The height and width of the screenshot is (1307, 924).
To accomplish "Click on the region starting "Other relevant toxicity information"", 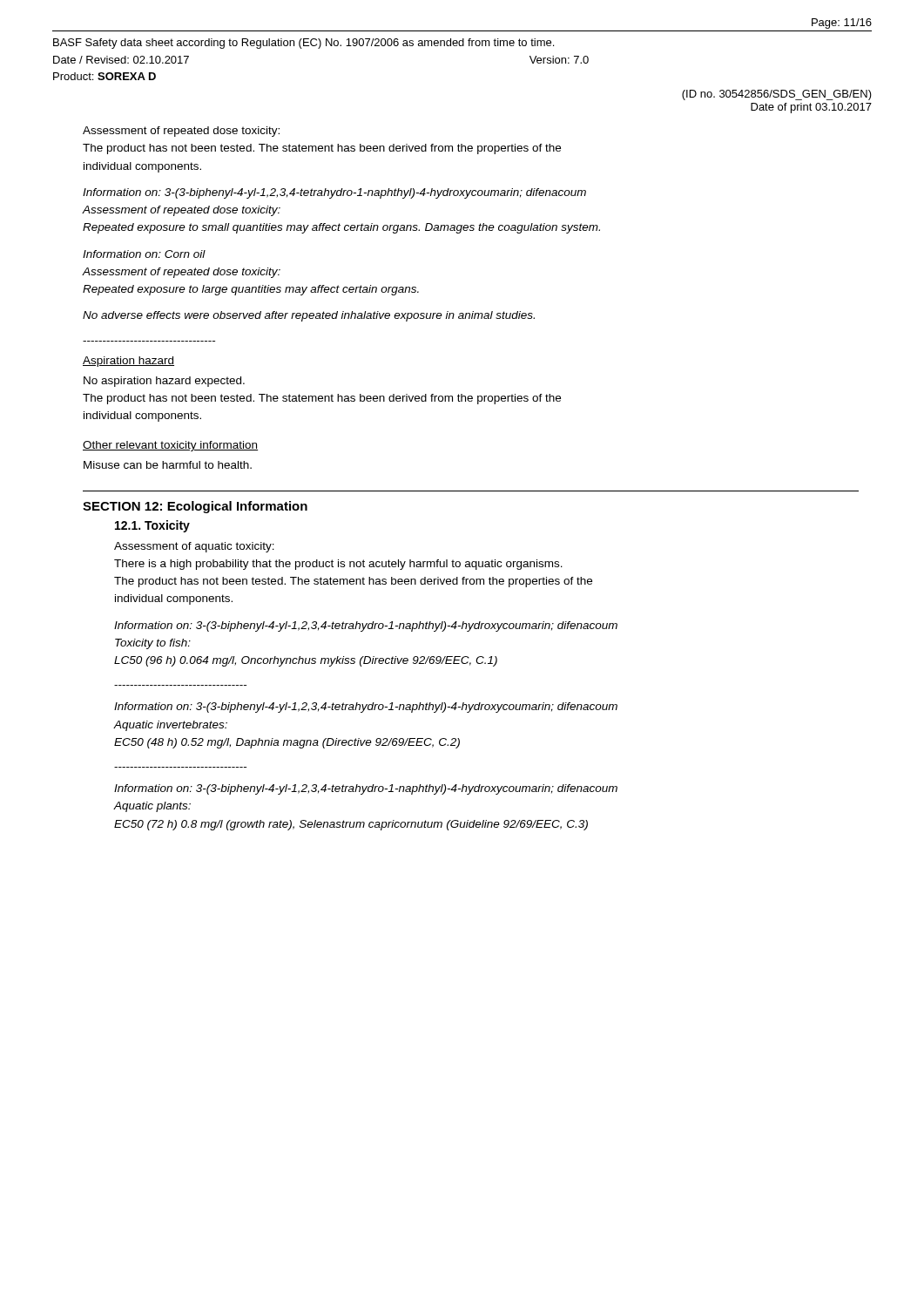I will tap(170, 445).
